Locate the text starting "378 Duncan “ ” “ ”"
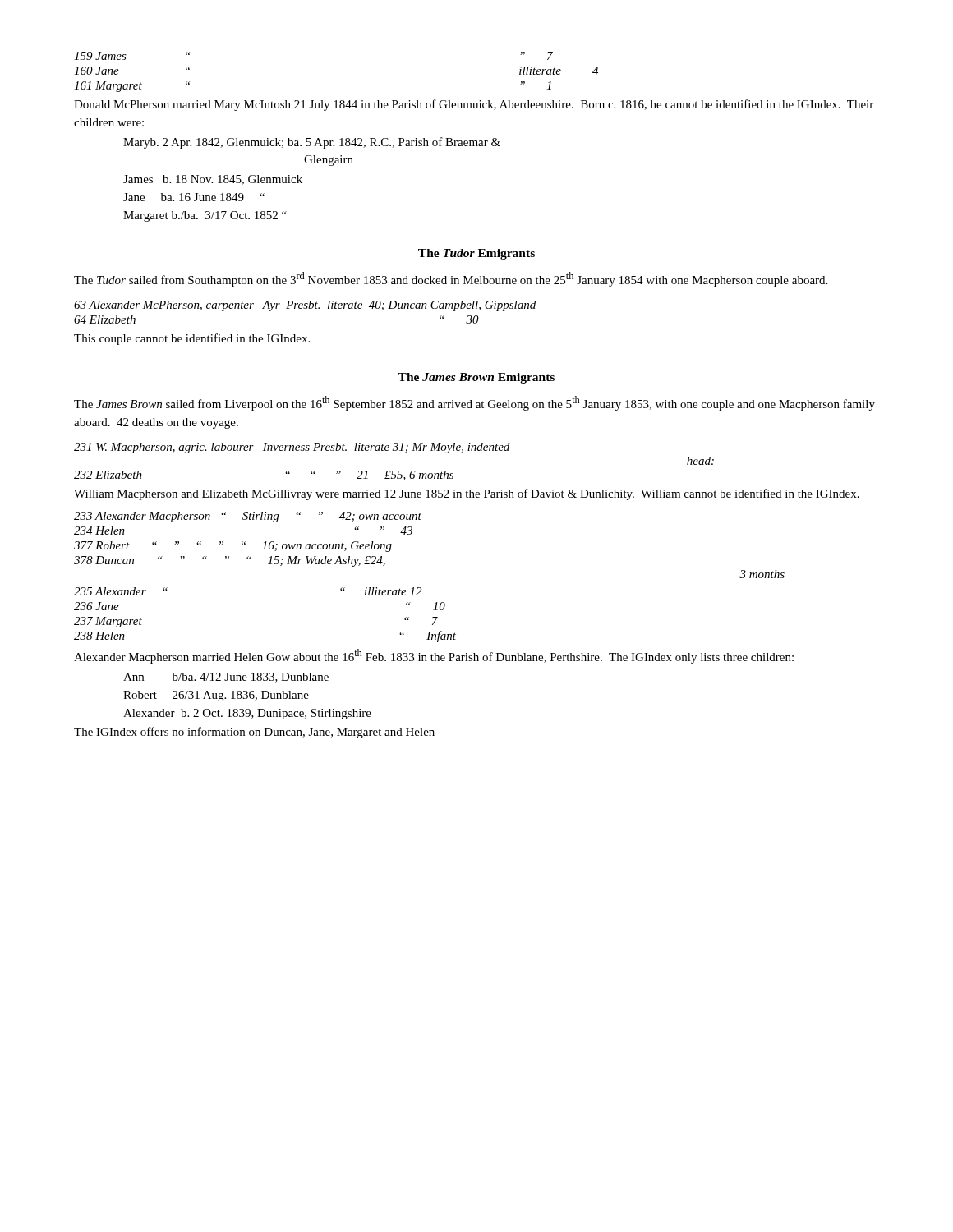This screenshot has height=1232, width=953. point(230,561)
